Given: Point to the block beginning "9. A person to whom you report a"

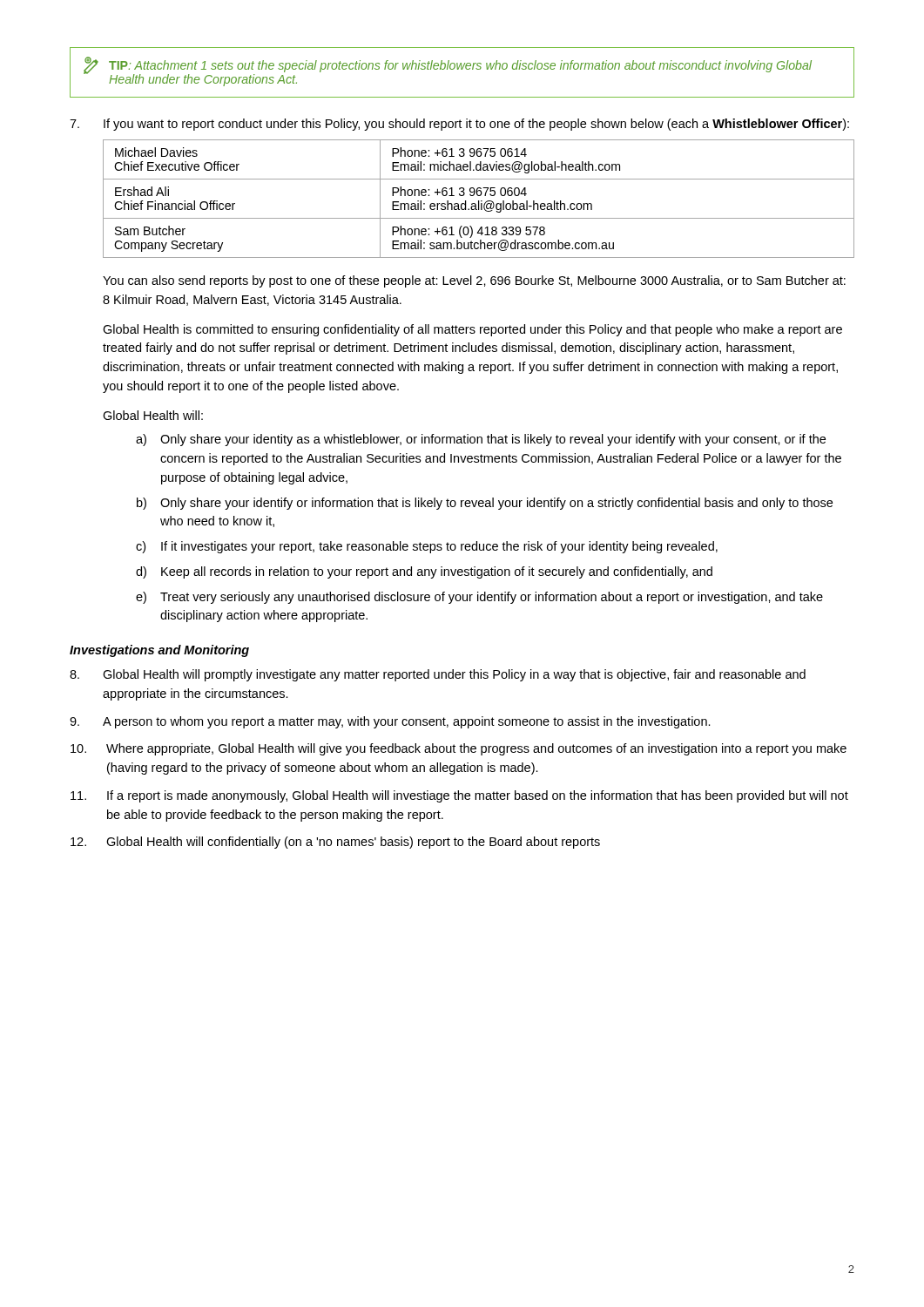Looking at the screenshot, I should [462, 722].
